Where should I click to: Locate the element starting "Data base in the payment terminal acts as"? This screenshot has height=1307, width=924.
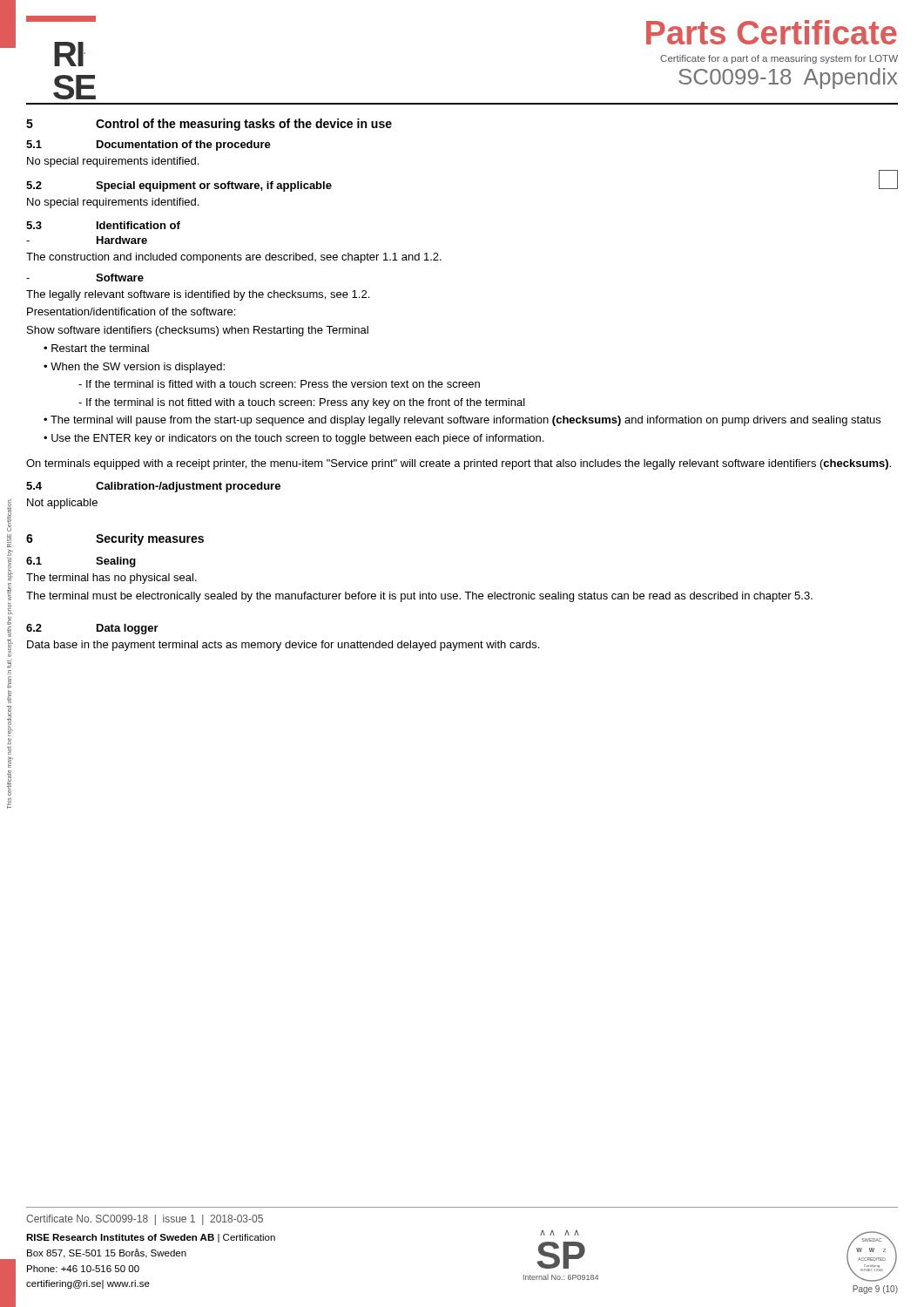pyautogui.click(x=283, y=644)
